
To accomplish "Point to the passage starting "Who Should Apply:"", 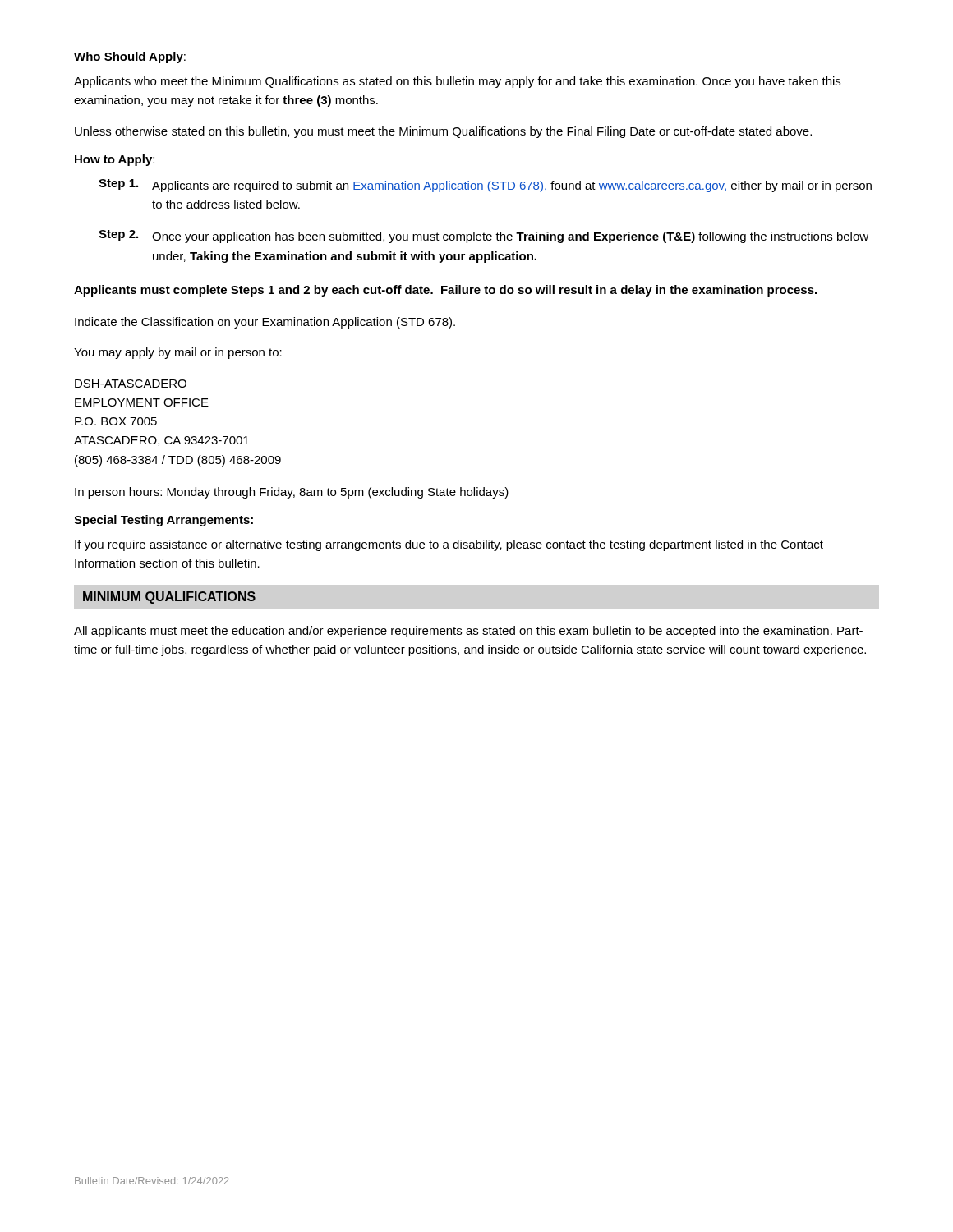I will (130, 56).
